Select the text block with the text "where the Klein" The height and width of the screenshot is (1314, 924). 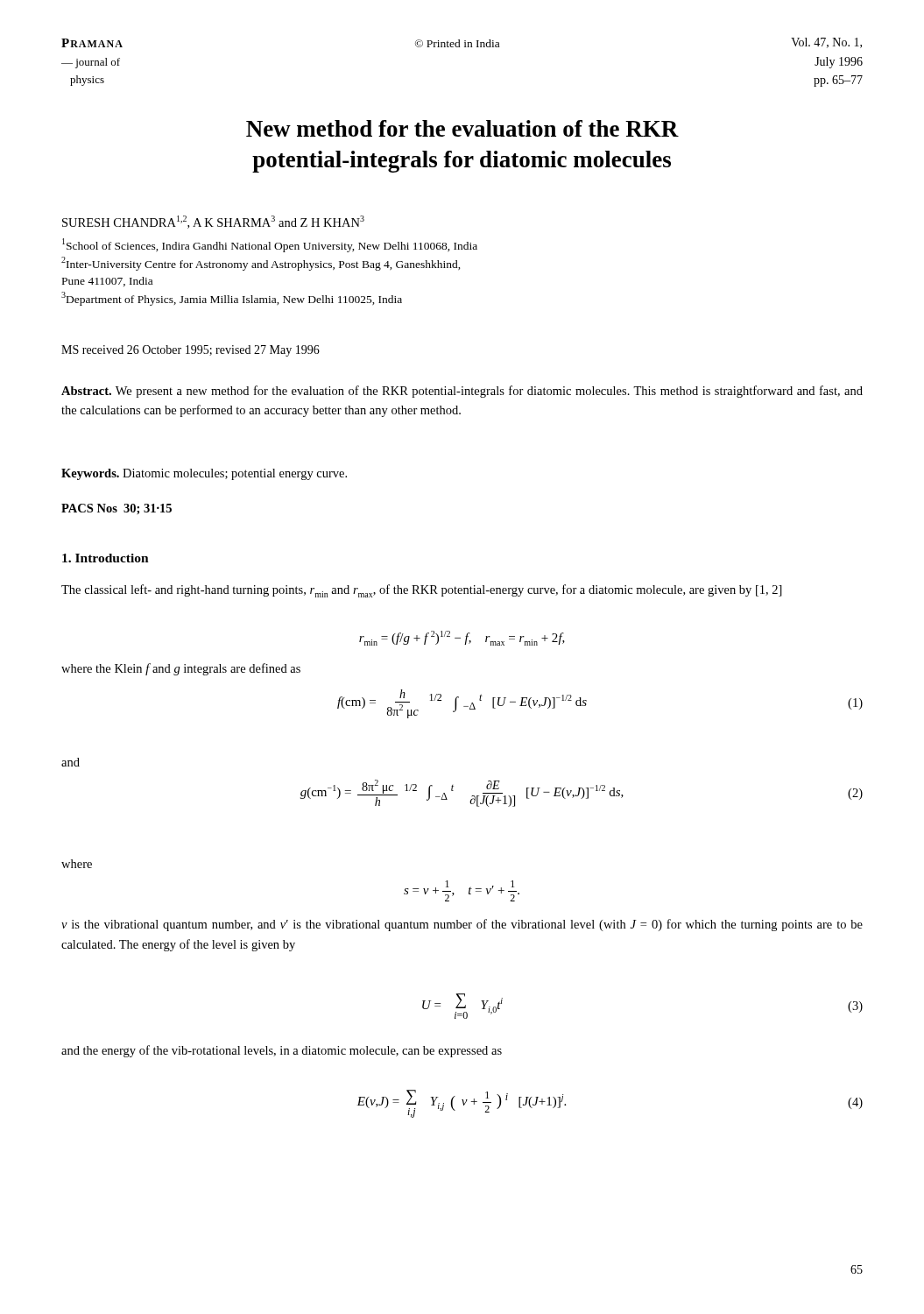[x=181, y=668]
